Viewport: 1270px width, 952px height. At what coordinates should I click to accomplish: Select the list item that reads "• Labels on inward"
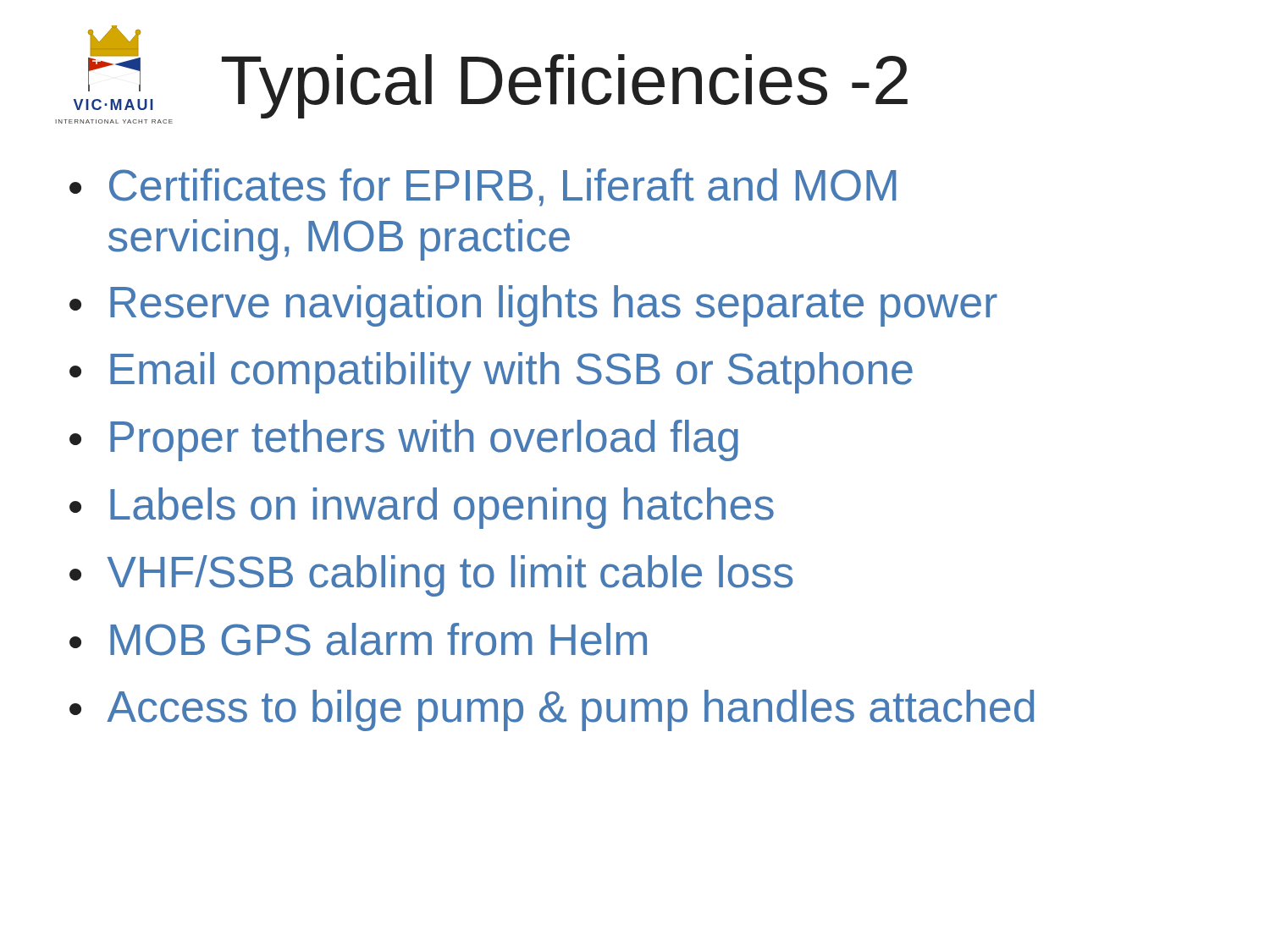click(421, 506)
